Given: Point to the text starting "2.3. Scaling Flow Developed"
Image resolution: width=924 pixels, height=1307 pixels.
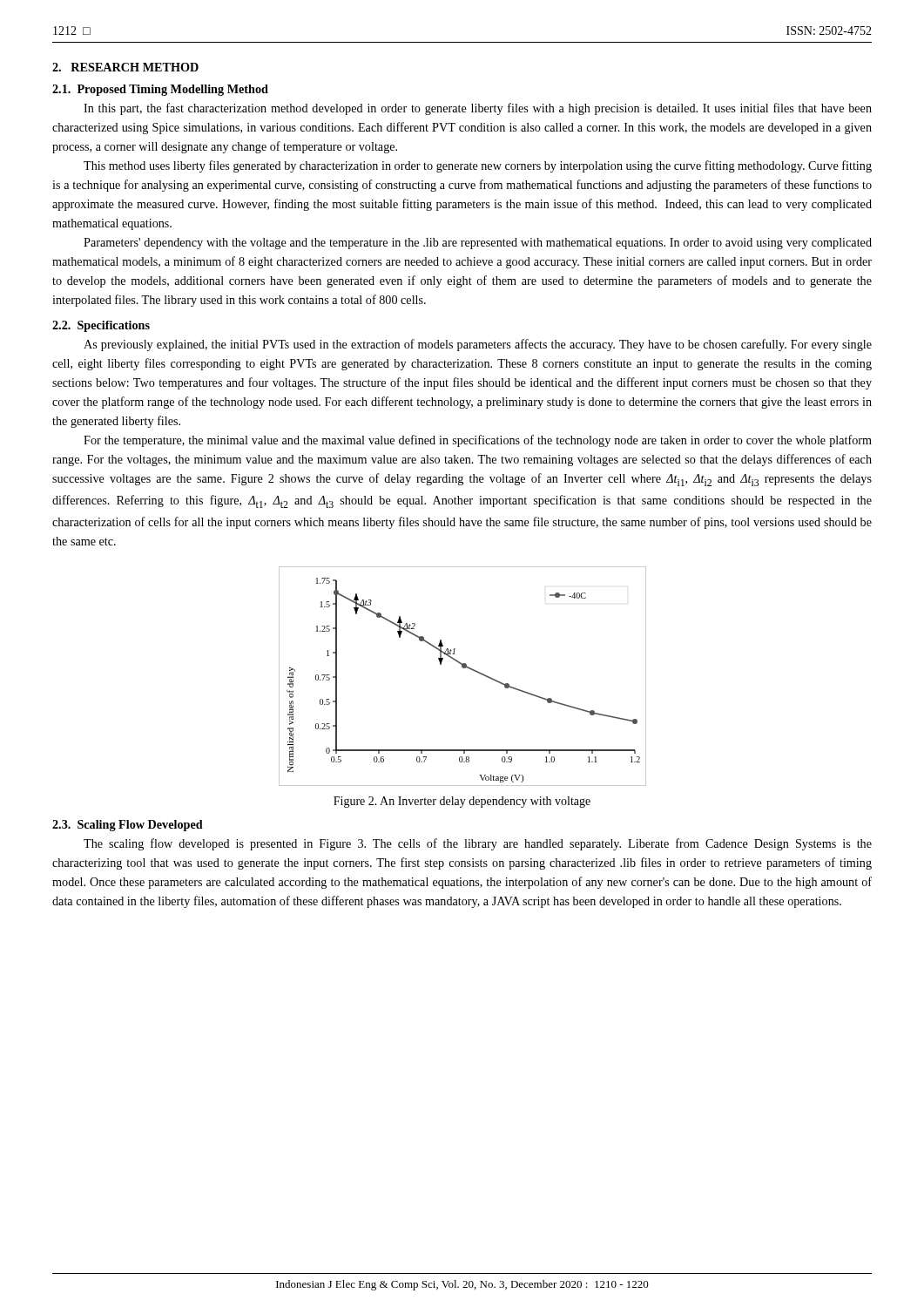Looking at the screenshot, I should pos(127,825).
